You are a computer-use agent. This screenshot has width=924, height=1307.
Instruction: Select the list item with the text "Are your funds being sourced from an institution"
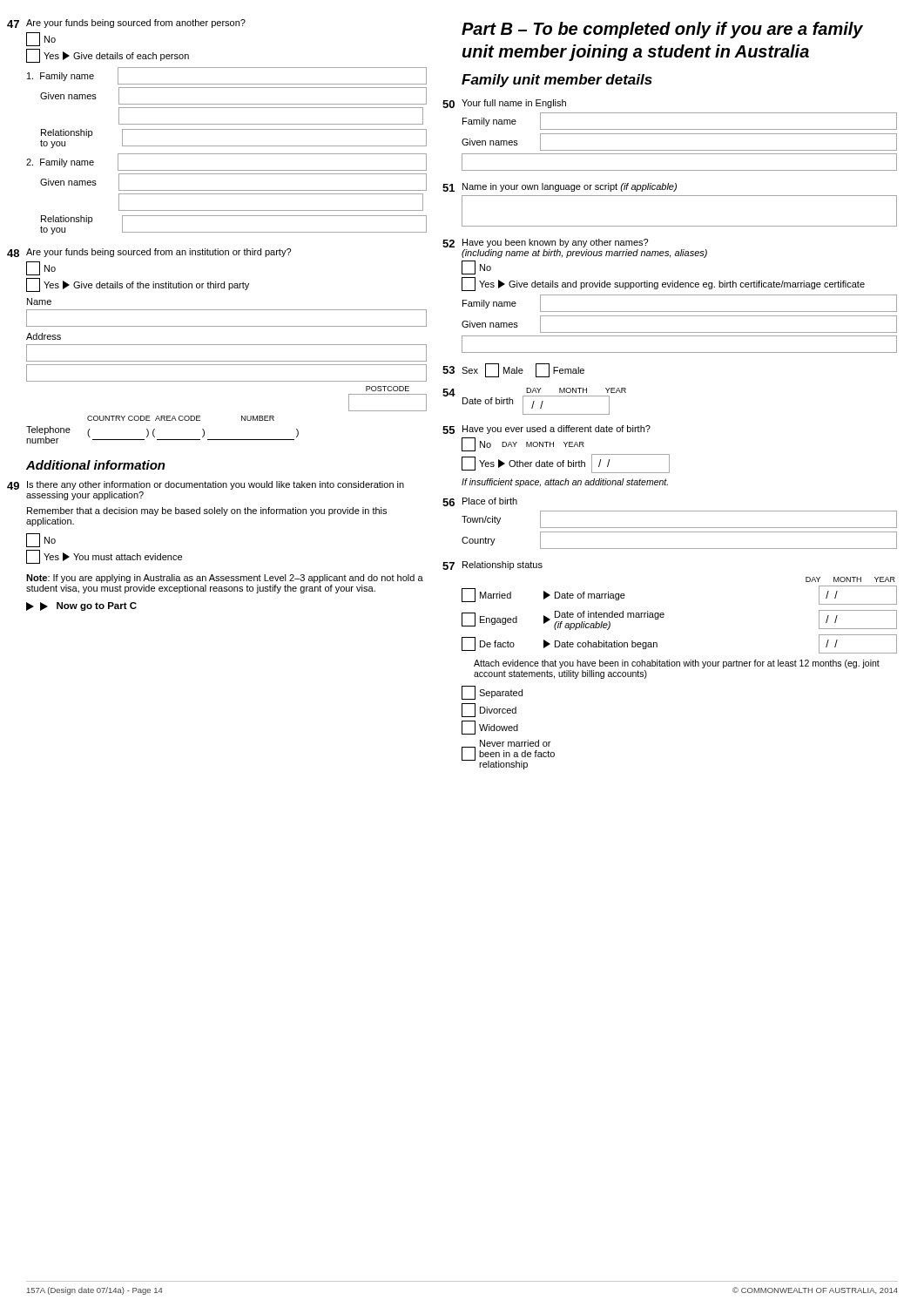pyautogui.click(x=159, y=252)
